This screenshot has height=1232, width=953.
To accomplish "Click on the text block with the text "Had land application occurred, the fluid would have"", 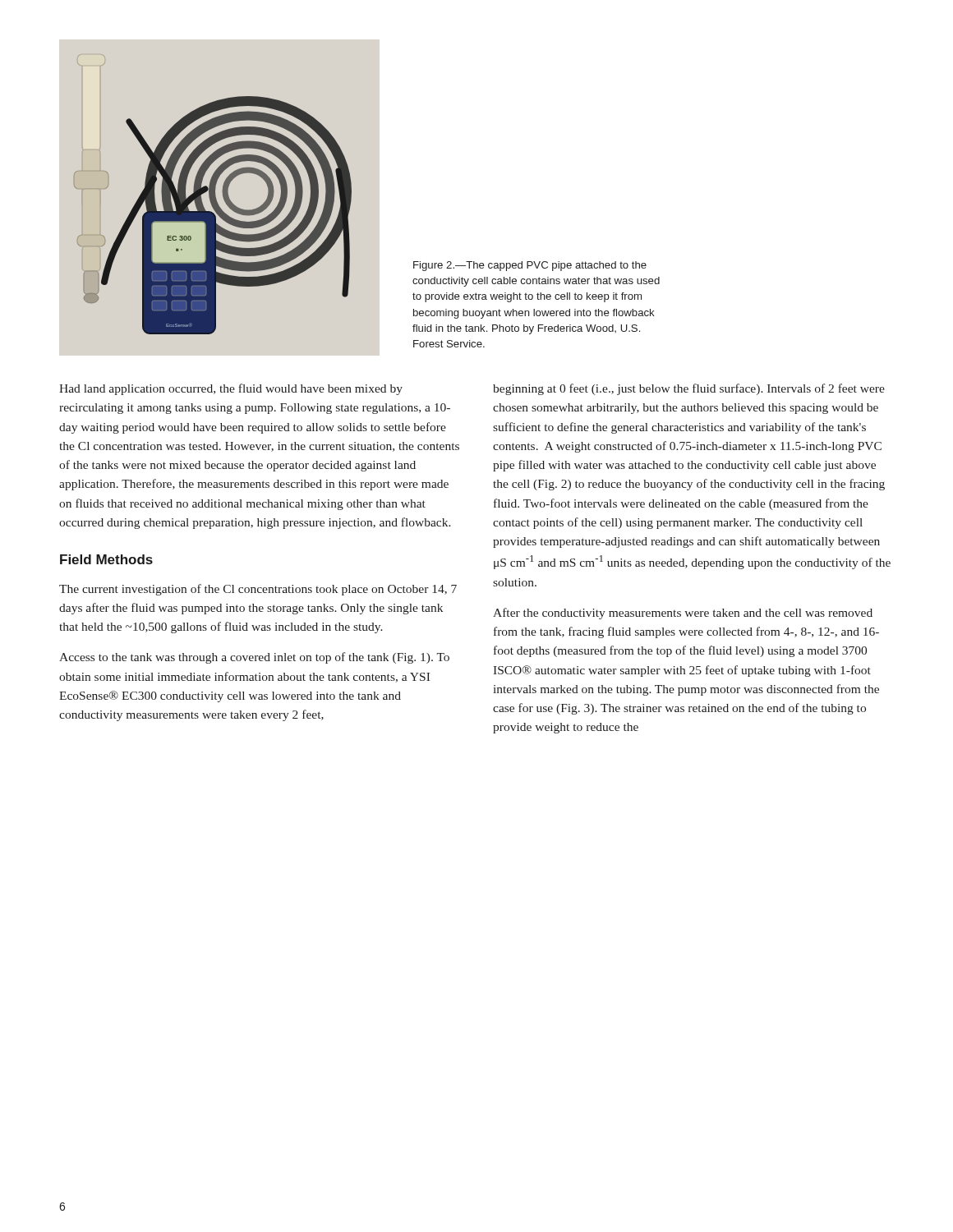I will coord(260,455).
